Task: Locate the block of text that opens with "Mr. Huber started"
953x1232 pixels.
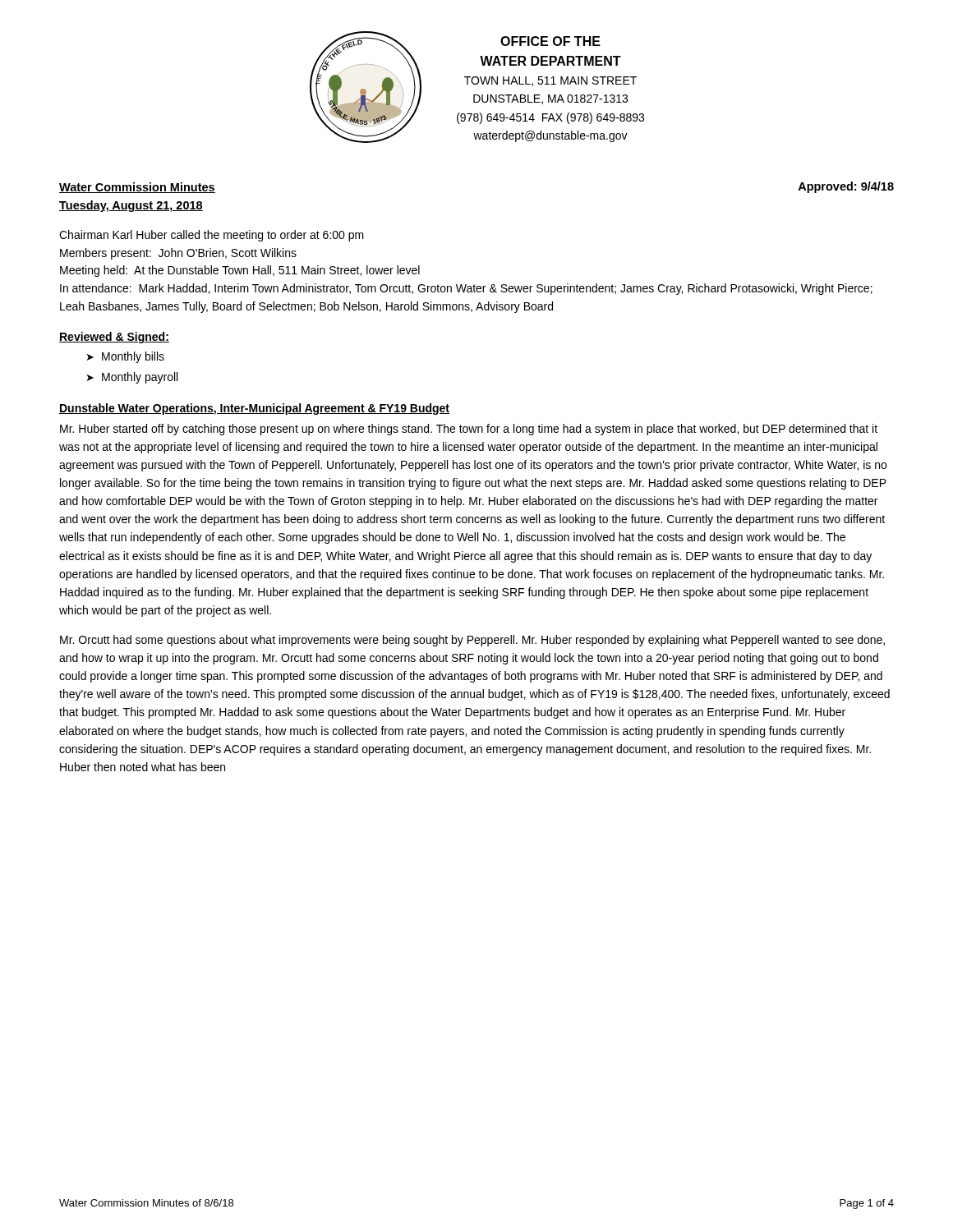Action: (x=473, y=519)
